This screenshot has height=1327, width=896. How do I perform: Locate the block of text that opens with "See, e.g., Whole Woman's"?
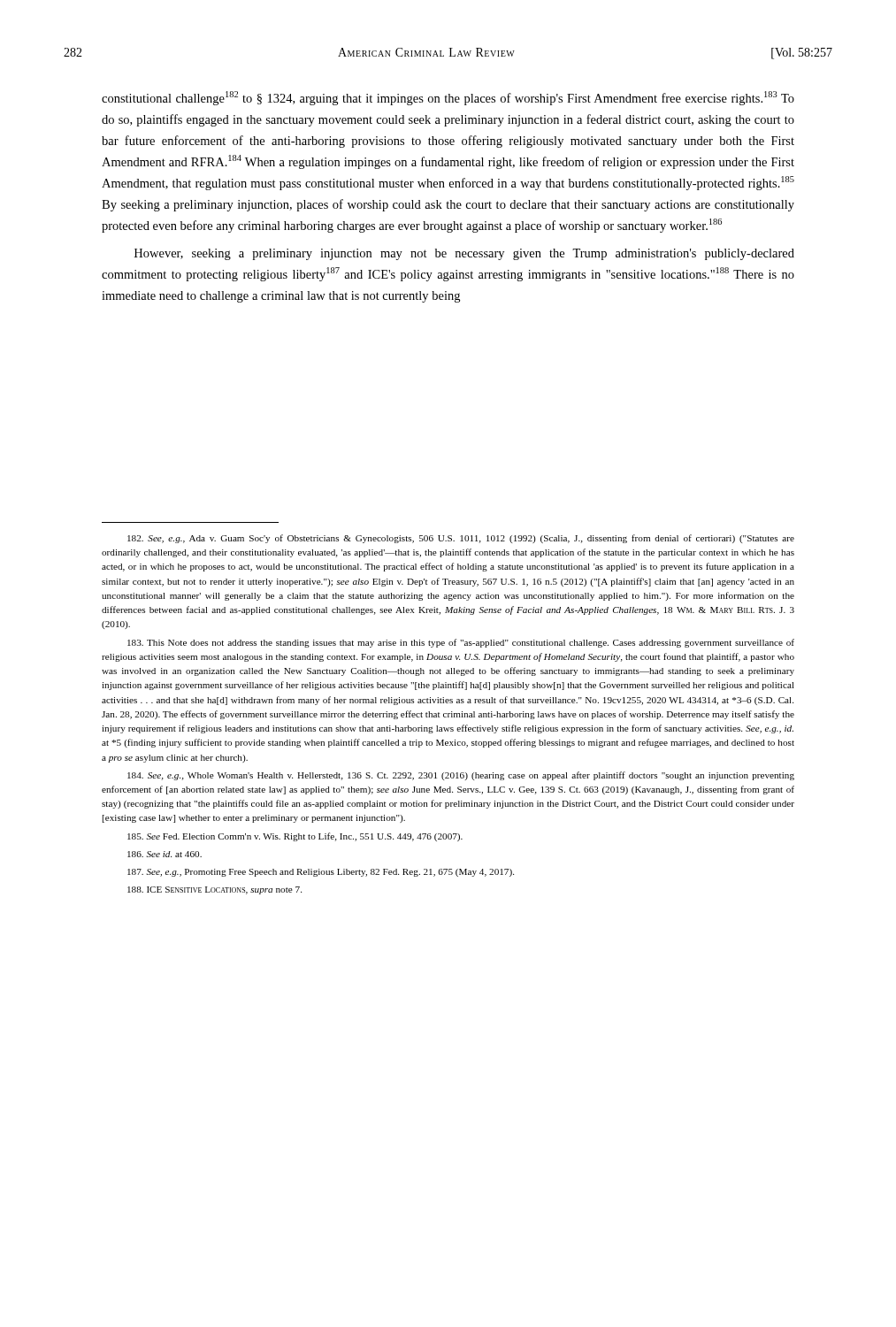[448, 796]
